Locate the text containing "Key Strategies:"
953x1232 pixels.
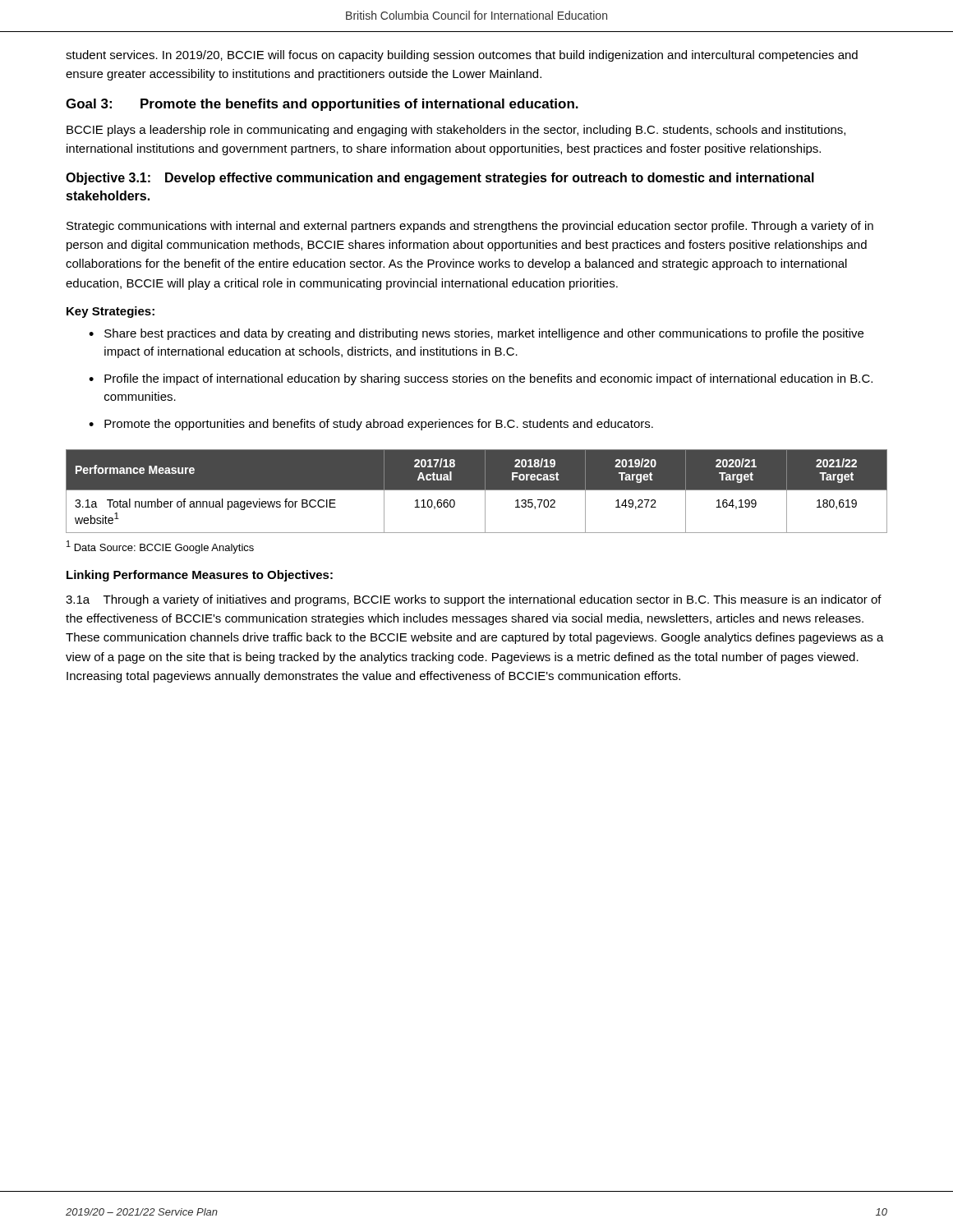[111, 311]
